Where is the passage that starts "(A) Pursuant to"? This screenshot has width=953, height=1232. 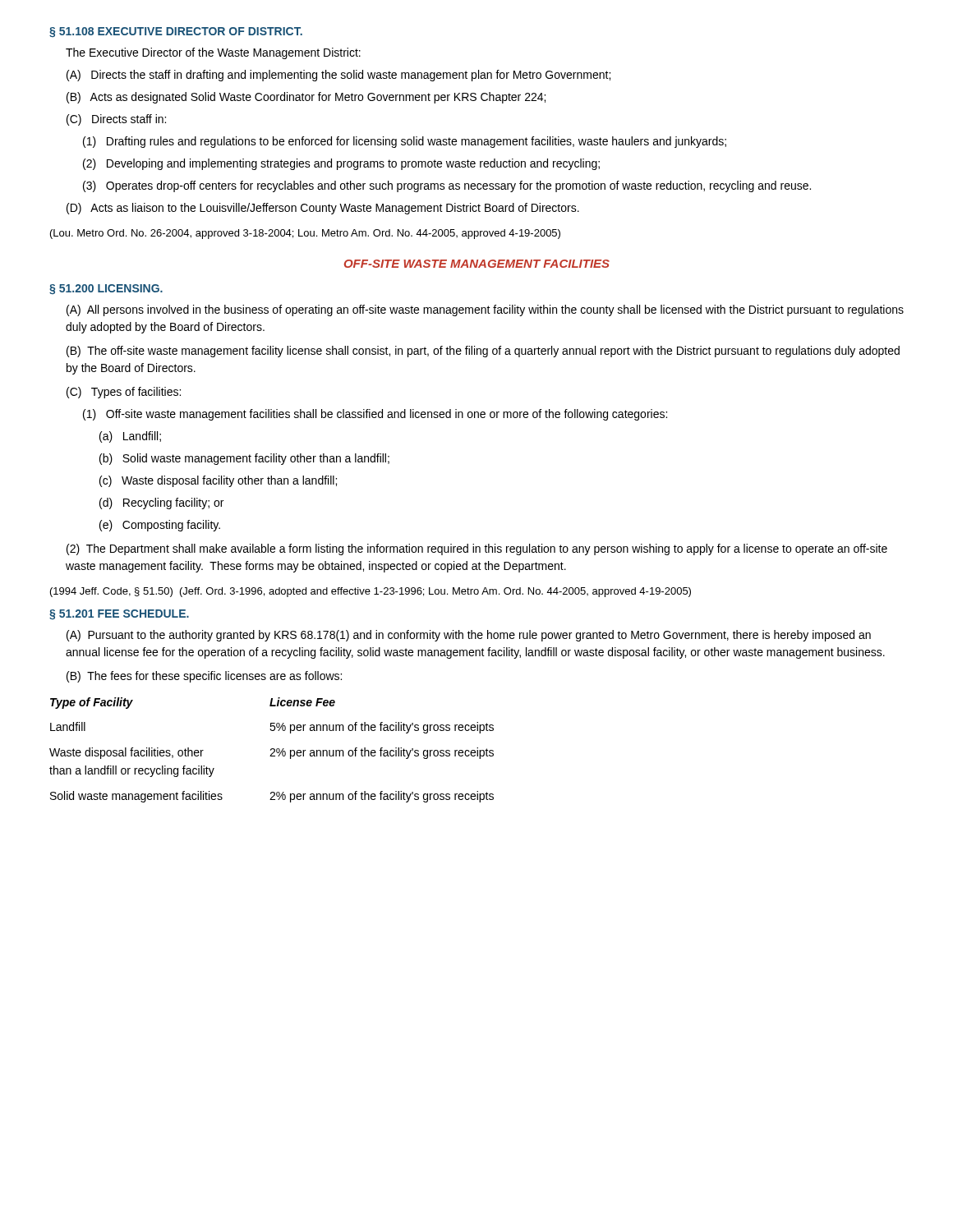pyautogui.click(x=485, y=644)
